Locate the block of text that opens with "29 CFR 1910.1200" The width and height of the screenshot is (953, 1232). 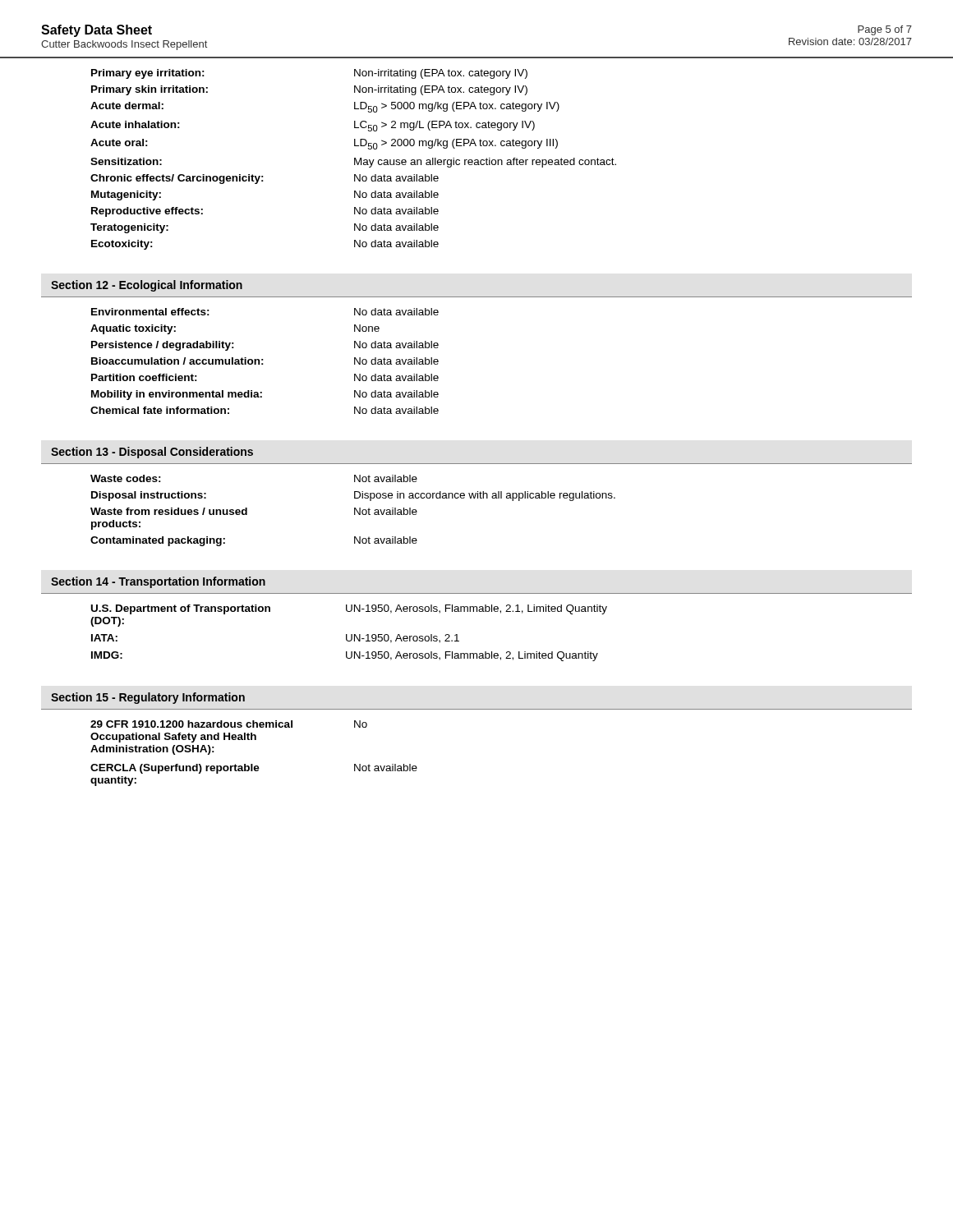(229, 724)
